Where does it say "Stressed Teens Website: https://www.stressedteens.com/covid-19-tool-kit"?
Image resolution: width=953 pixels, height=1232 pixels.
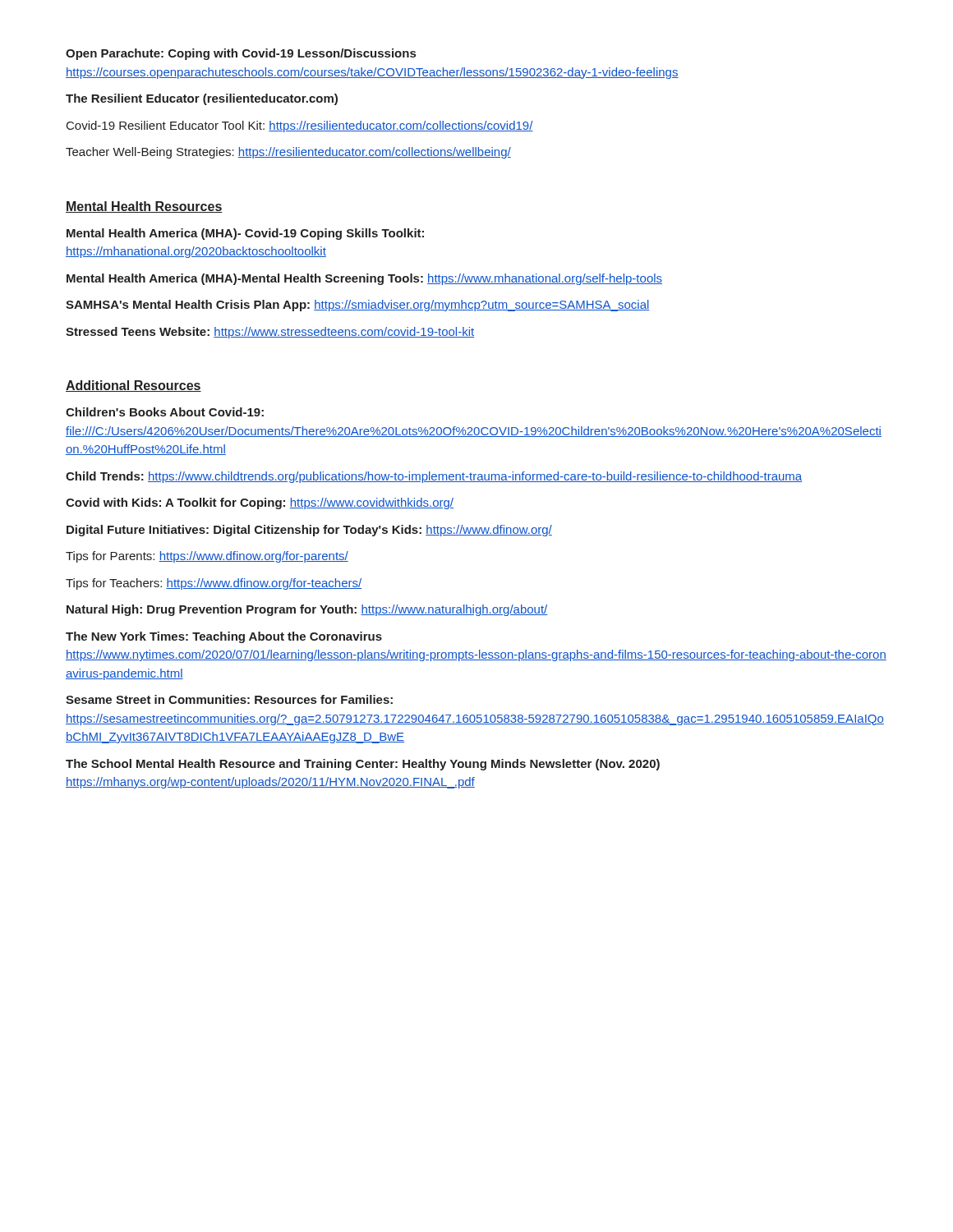click(x=270, y=331)
